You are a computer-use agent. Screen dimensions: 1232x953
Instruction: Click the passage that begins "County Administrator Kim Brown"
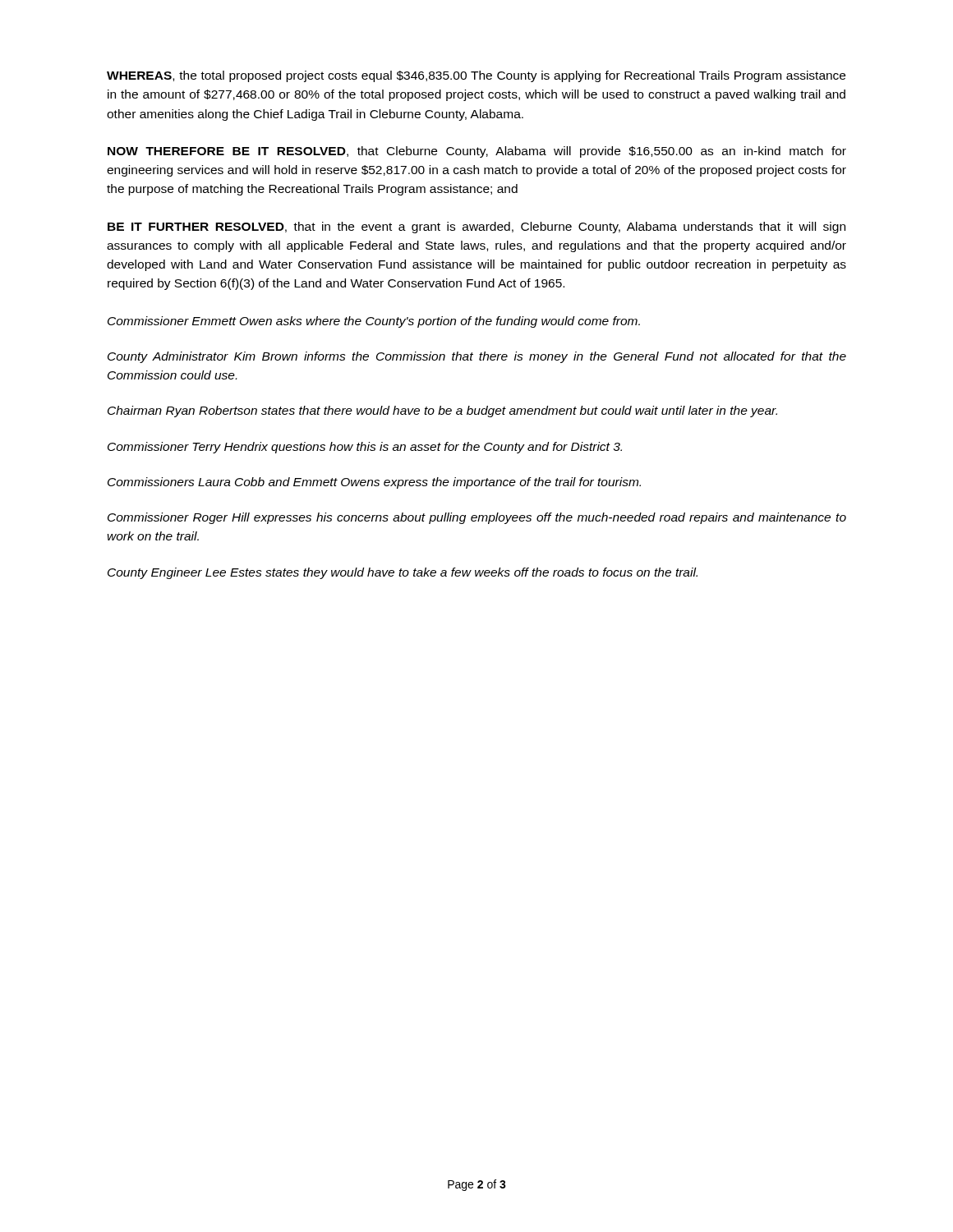476,366
